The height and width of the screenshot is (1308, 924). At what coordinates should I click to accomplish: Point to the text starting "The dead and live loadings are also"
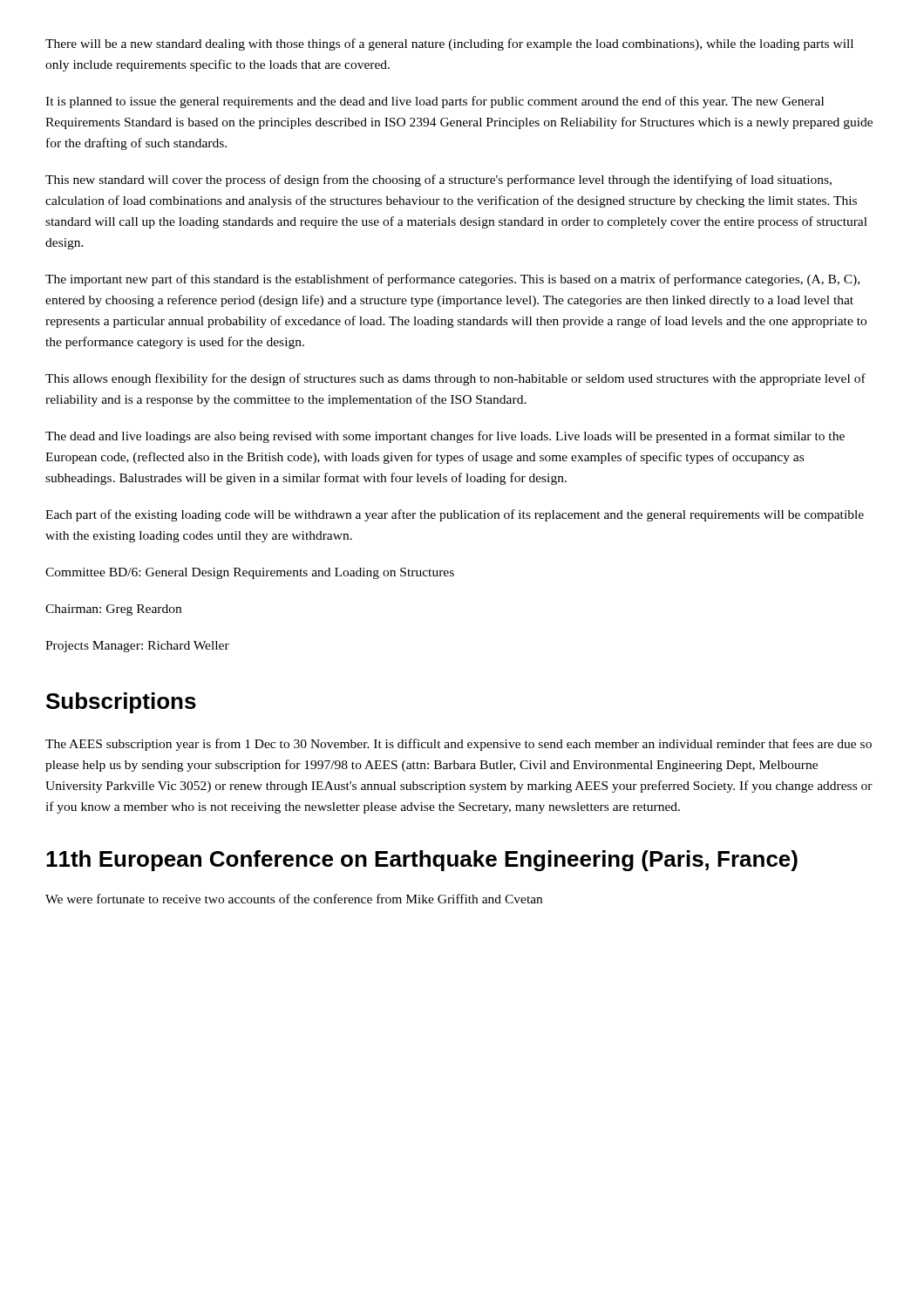(x=459, y=457)
